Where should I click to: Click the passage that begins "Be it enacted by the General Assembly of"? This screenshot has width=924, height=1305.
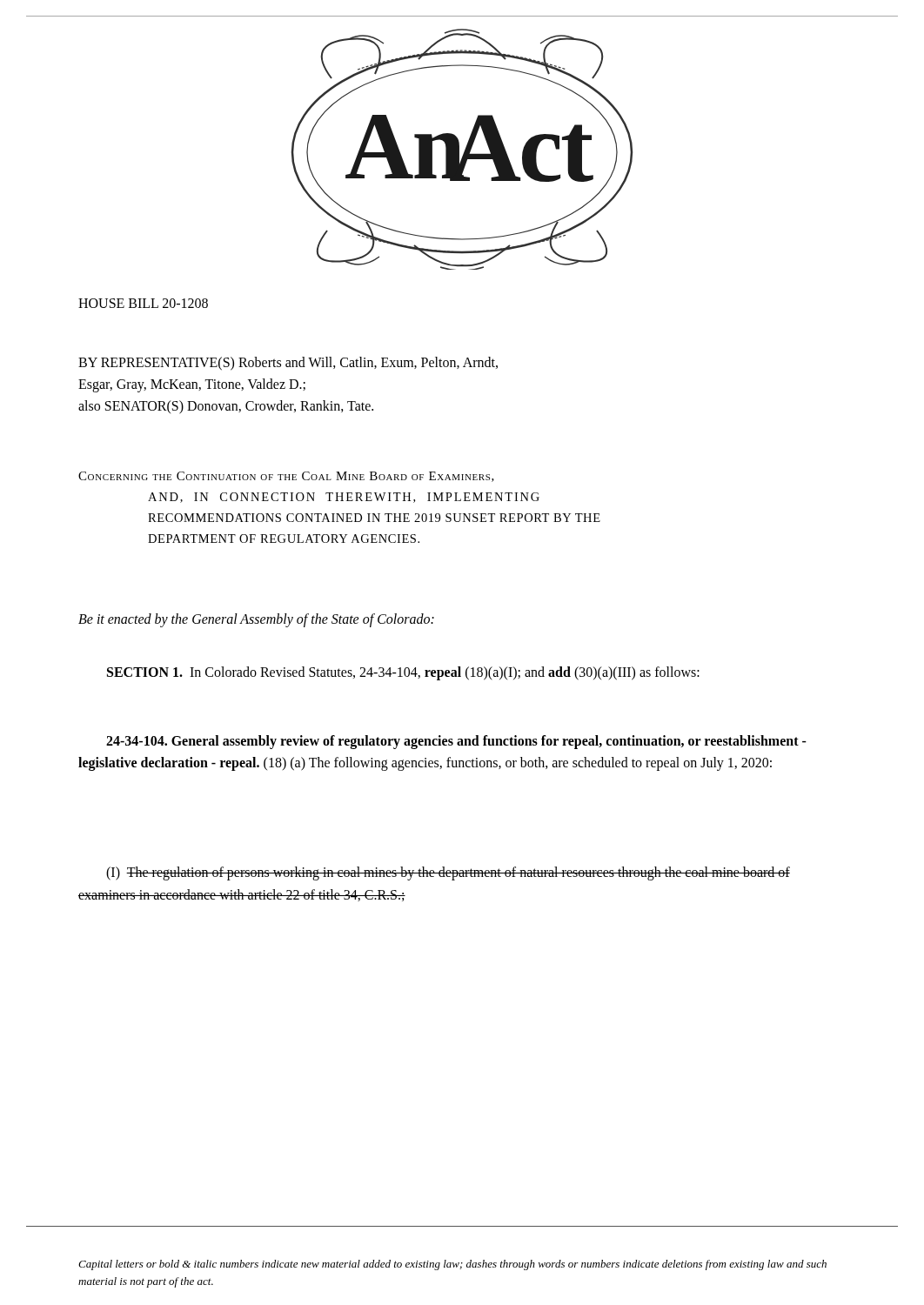(x=257, y=619)
